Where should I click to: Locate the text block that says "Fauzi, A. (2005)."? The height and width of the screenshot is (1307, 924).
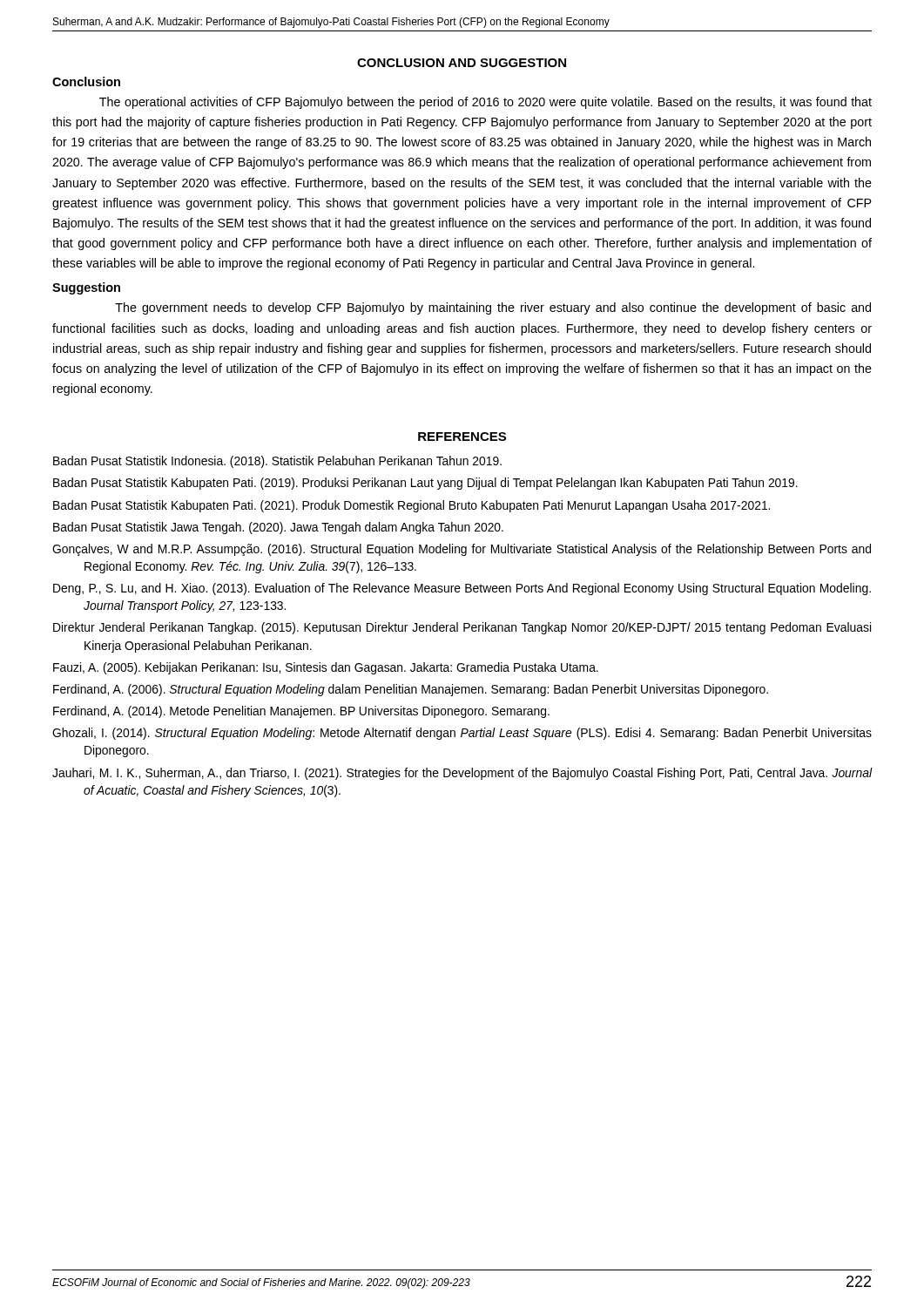[326, 667]
